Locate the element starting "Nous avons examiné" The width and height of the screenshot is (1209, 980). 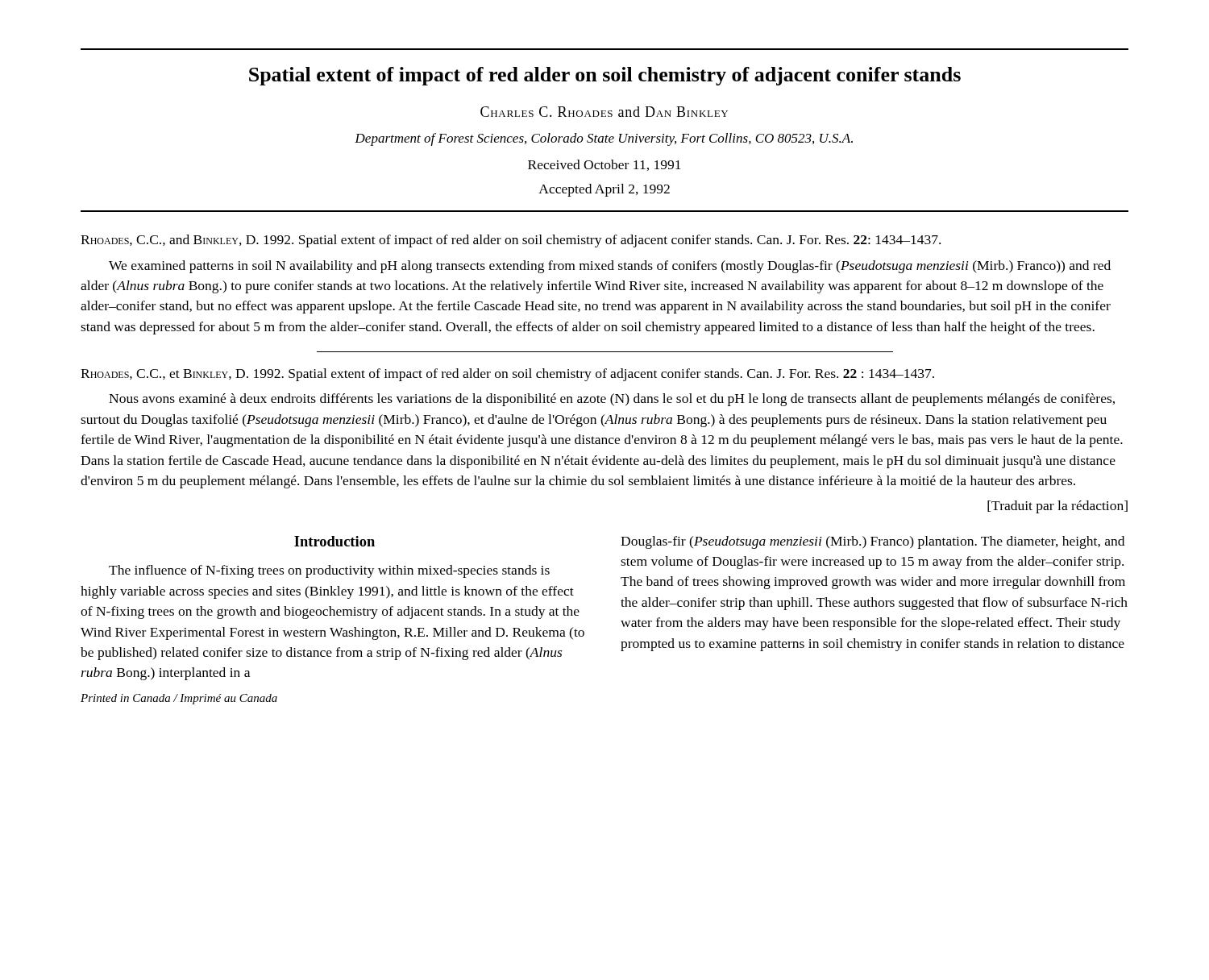tap(602, 439)
